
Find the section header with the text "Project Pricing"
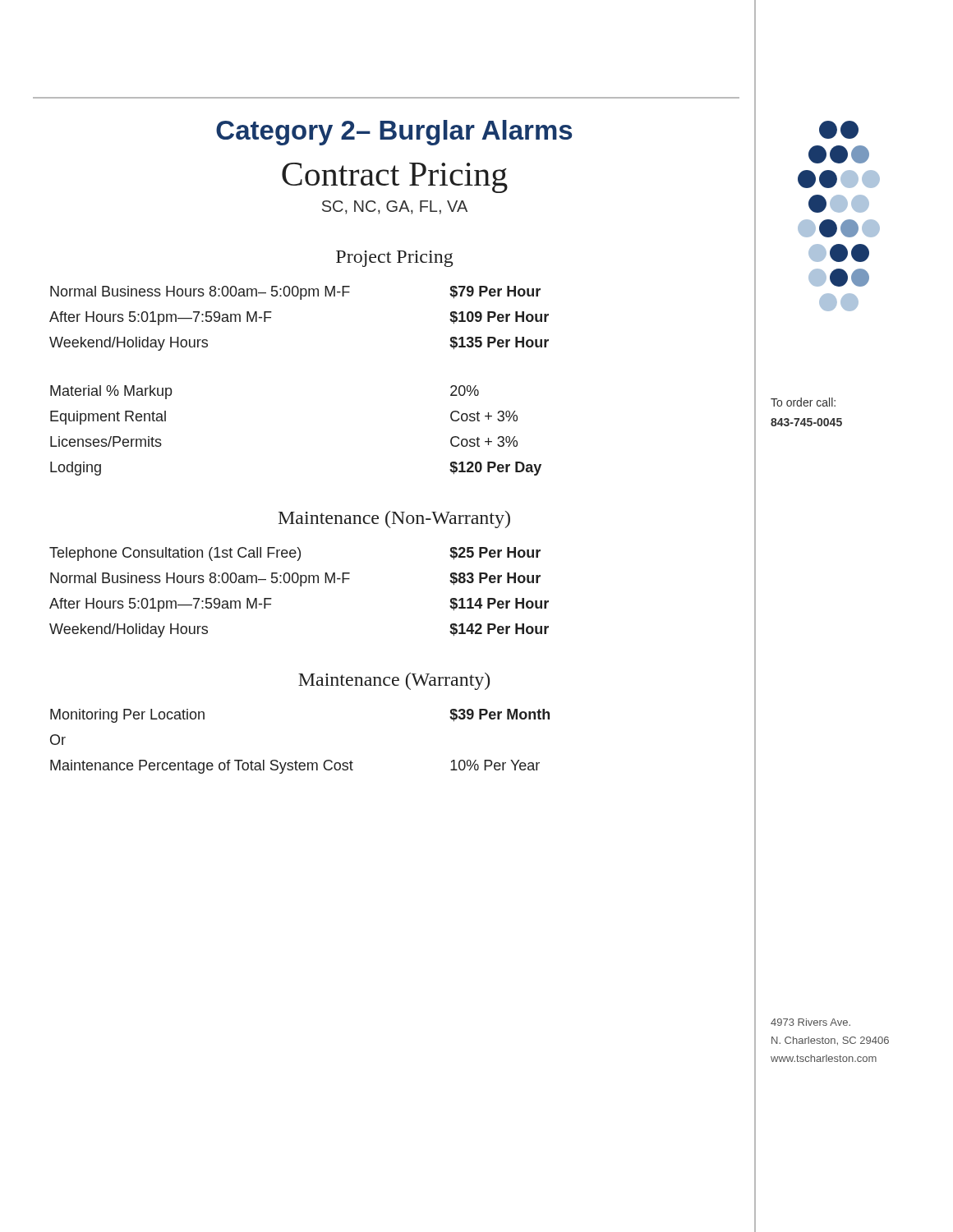point(394,256)
